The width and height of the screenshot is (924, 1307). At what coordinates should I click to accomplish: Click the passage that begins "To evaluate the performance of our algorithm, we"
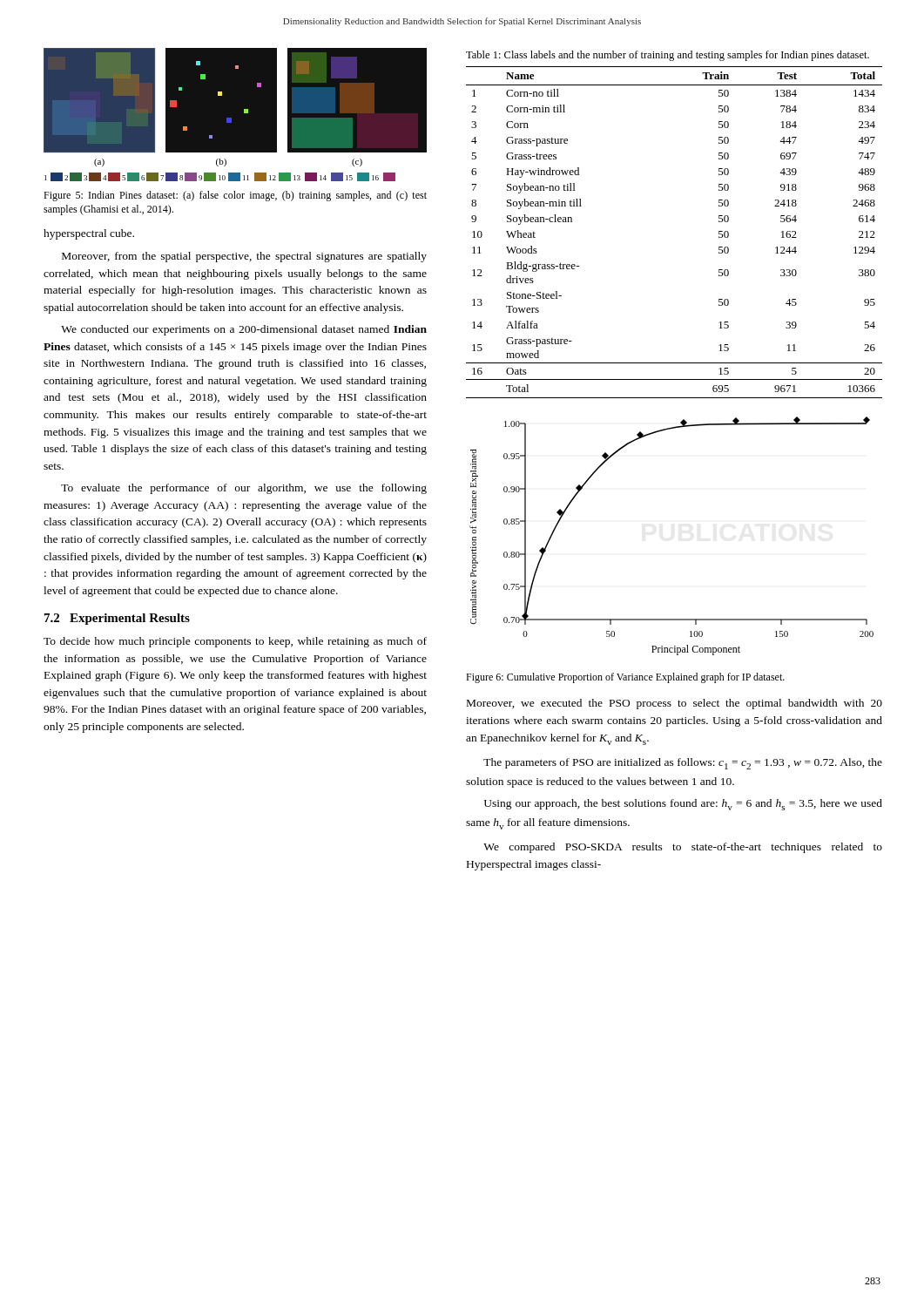(x=235, y=539)
